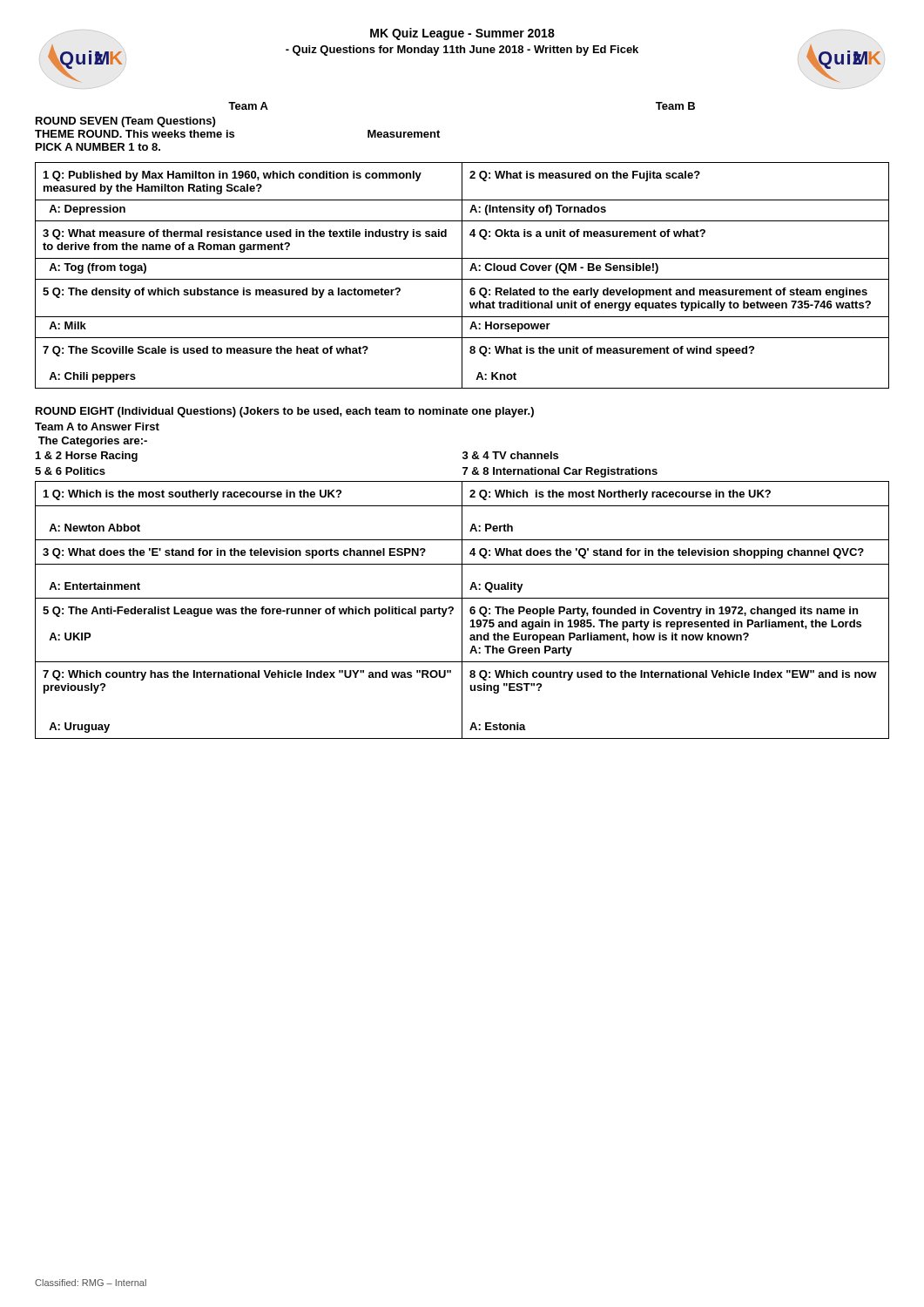Select the table that reads "6 Q: The"
Viewport: 924px width, 1307px height.
point(462,610)
